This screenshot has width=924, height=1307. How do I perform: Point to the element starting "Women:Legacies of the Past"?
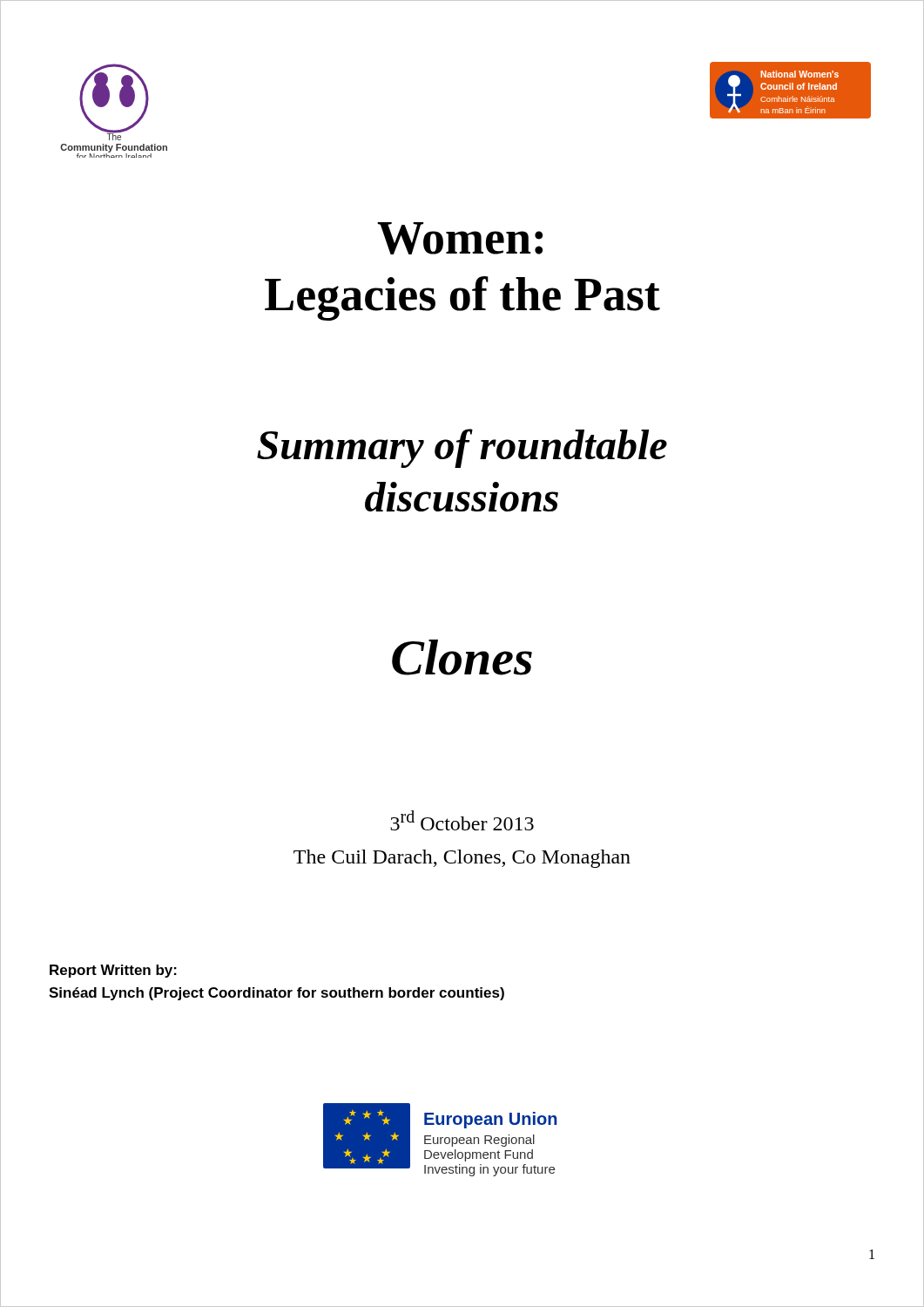click(x=462, y=266)
